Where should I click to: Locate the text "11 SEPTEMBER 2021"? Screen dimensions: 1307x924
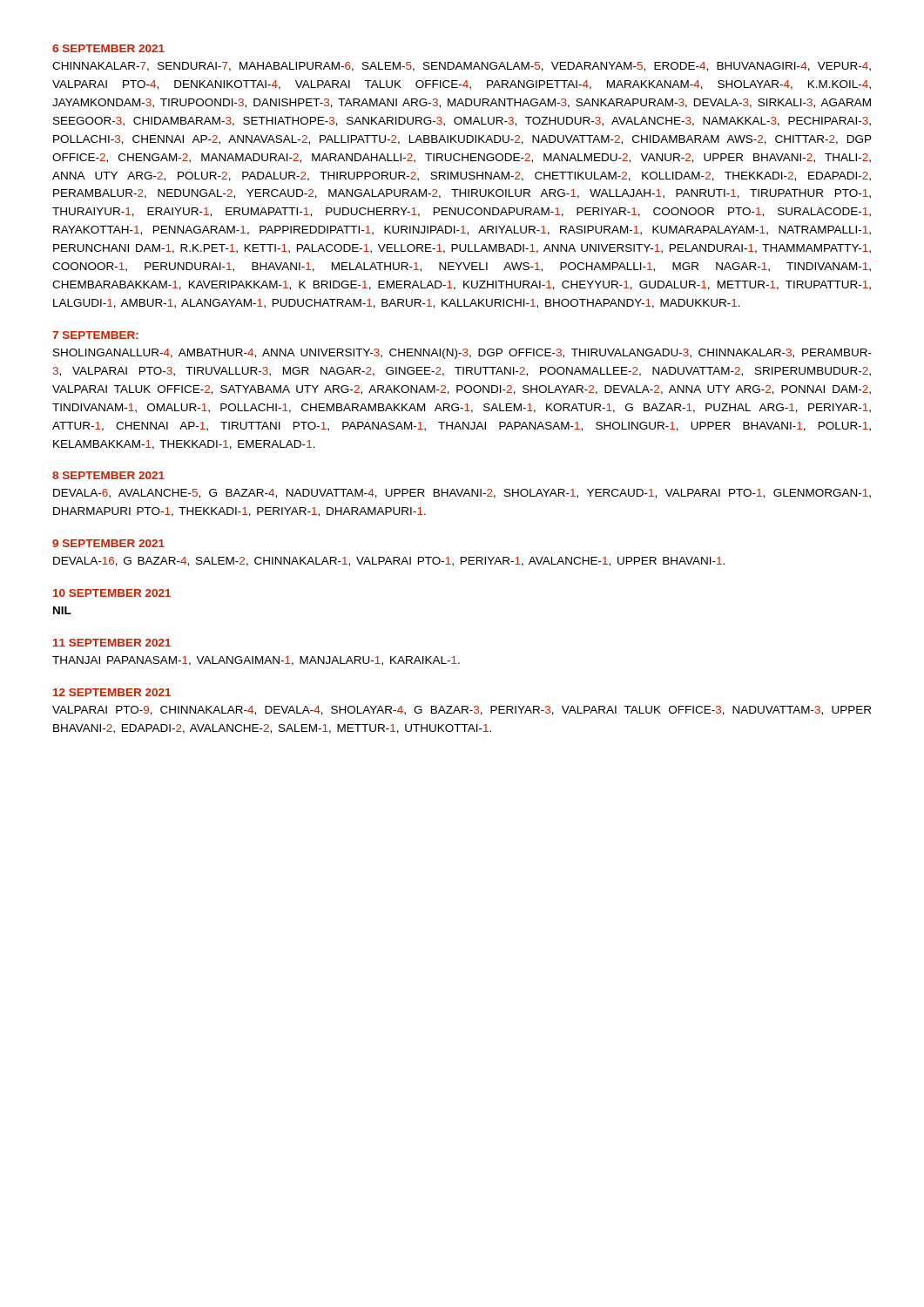point(112,643)
